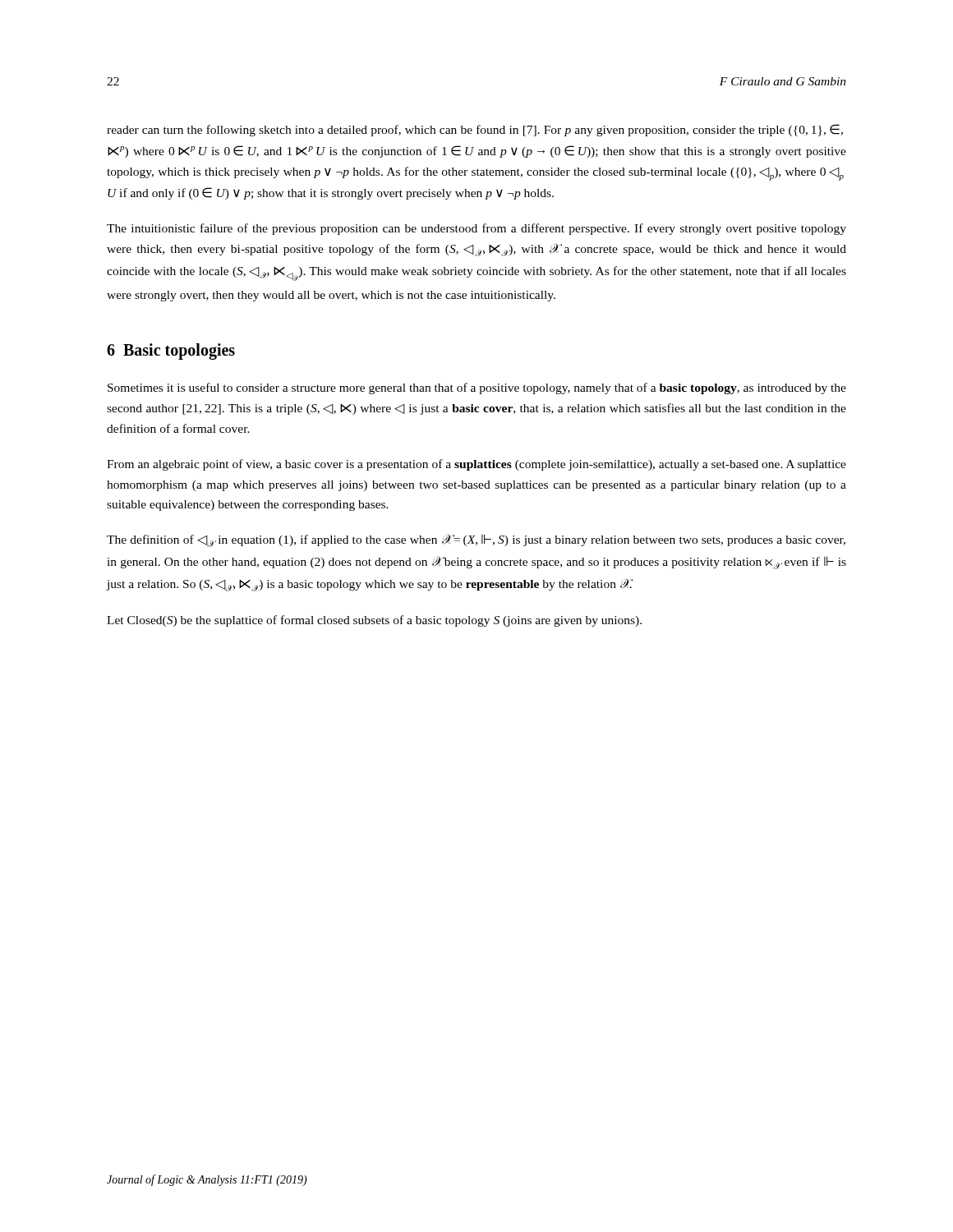Viewport: 953px width, 1232px height.
Task: Point to "6Basic topologies"
Action: coord(171,350)
